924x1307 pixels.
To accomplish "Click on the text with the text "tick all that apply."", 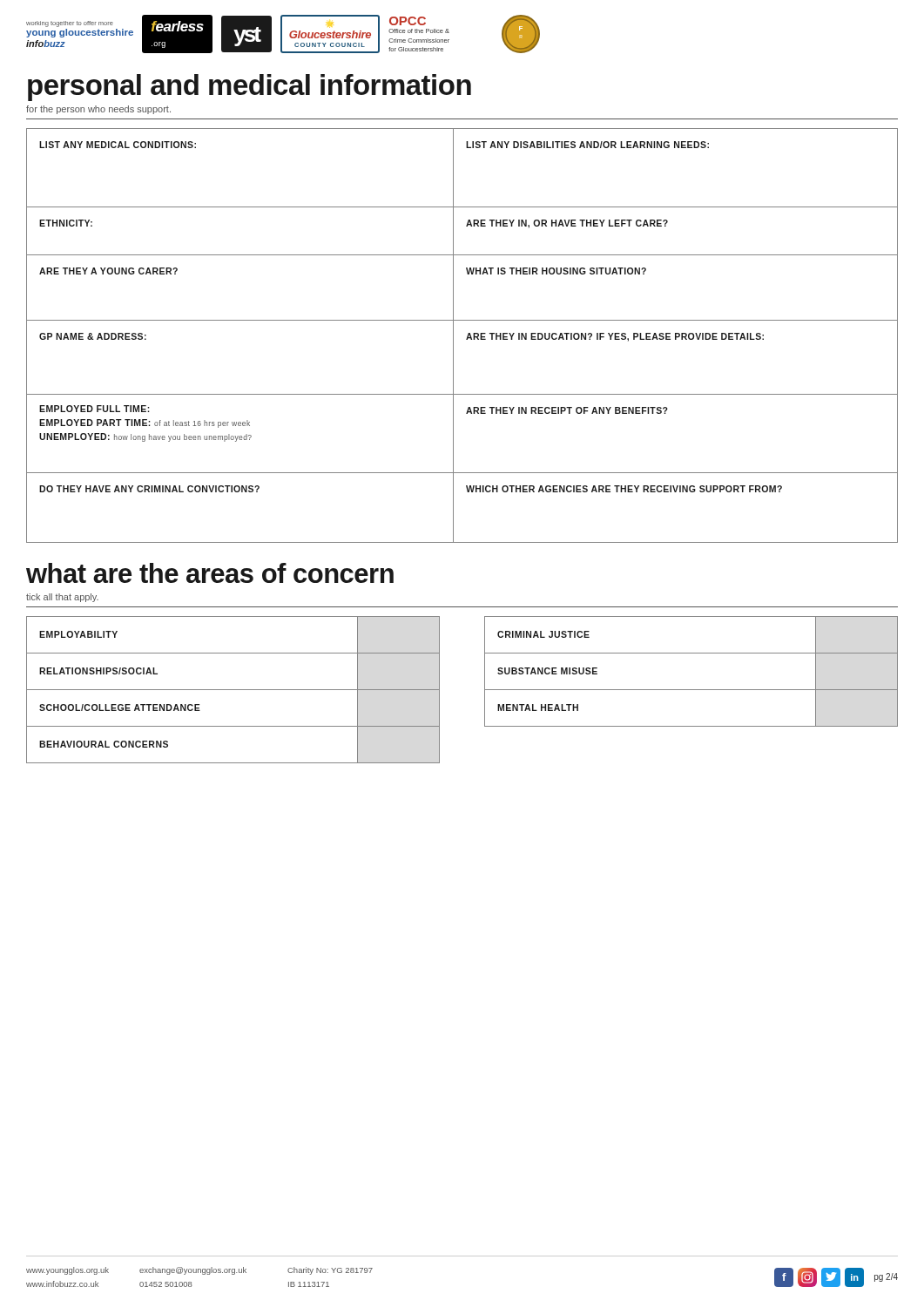I will (63, 596).
